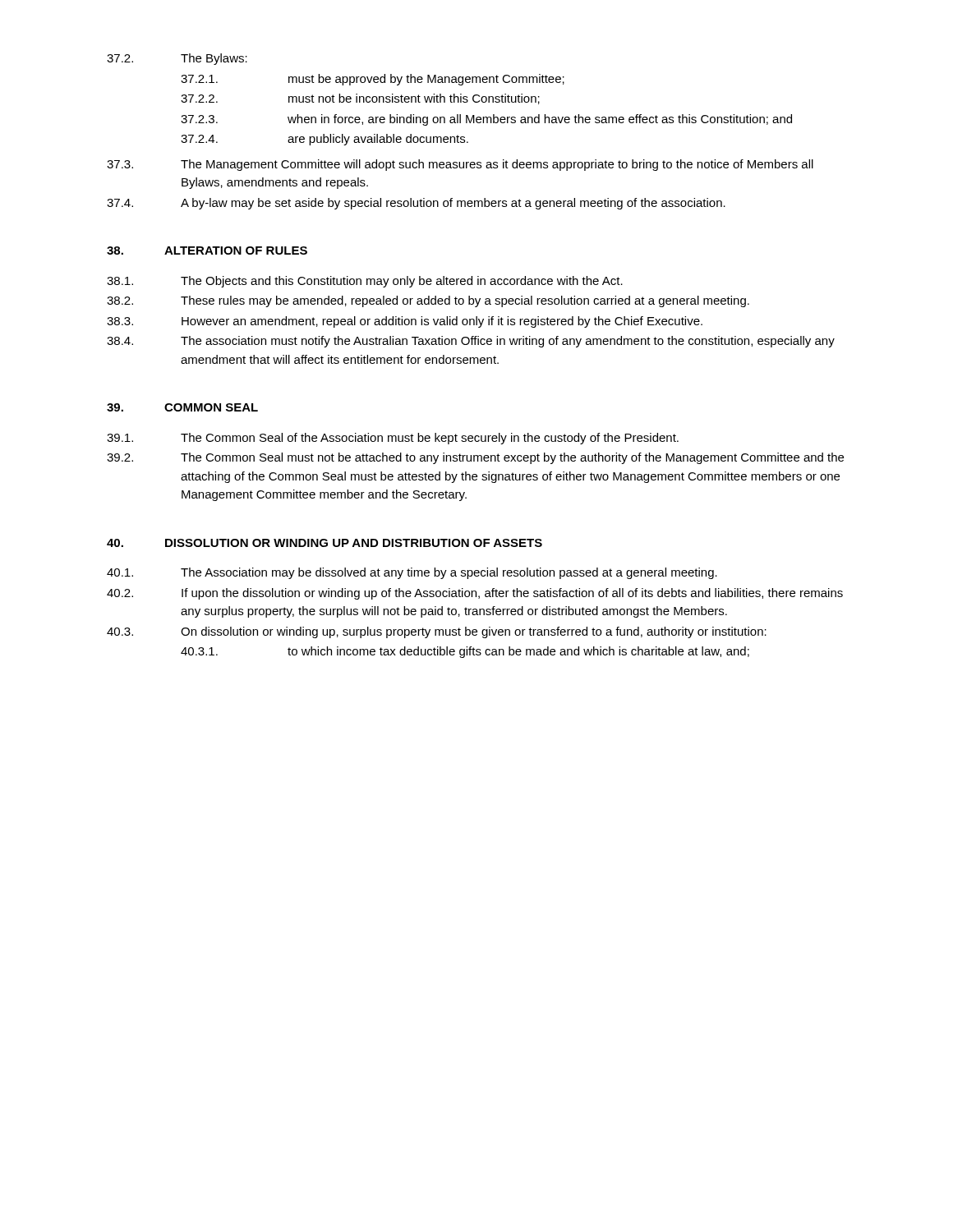The height and width of the screenshot is (1232, 953).
Task: Find the passage starting "38.1. The Objects and this Constitution may only"
Action: (476, 281)
